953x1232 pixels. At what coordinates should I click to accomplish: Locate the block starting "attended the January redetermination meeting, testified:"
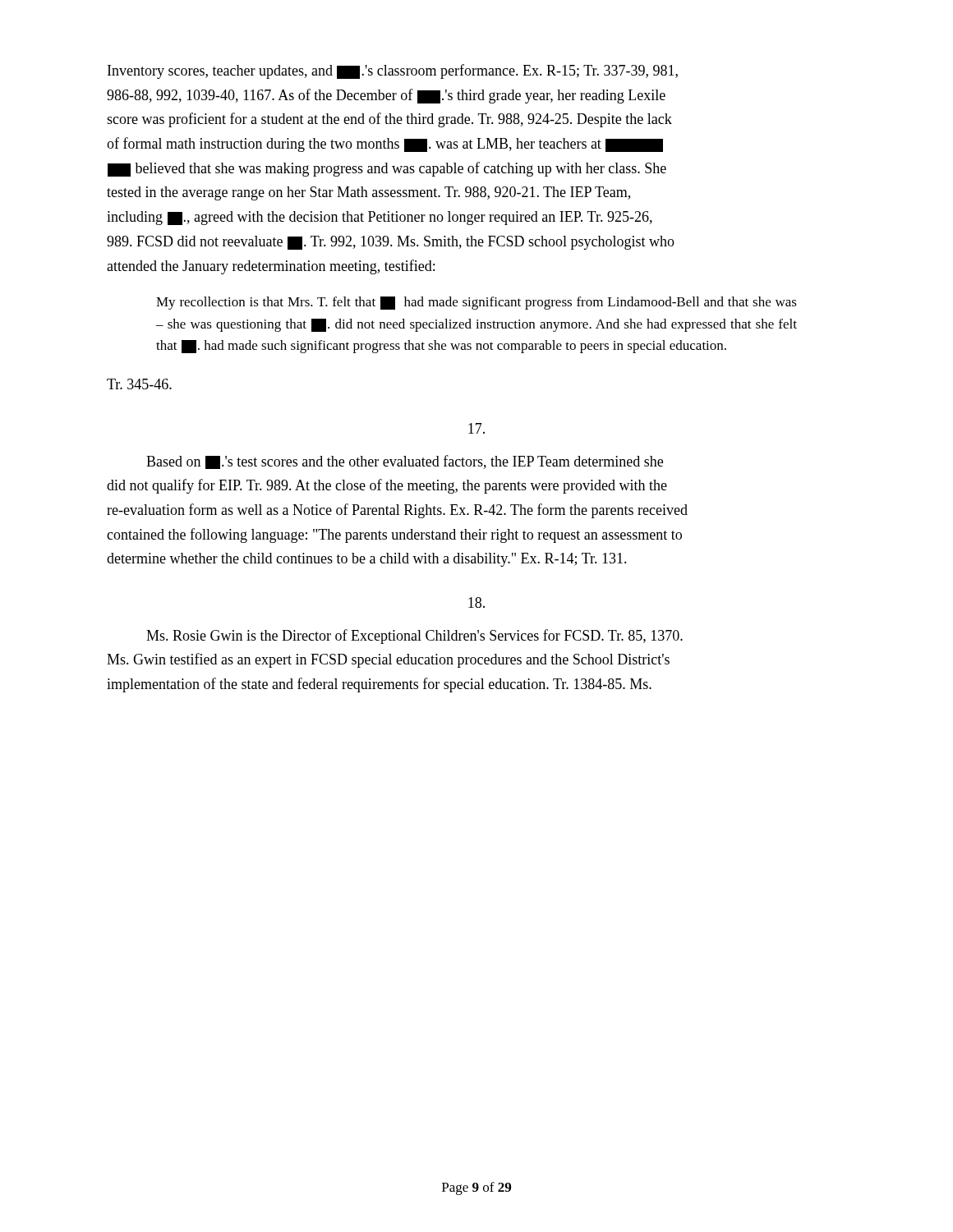pos(271,266)
